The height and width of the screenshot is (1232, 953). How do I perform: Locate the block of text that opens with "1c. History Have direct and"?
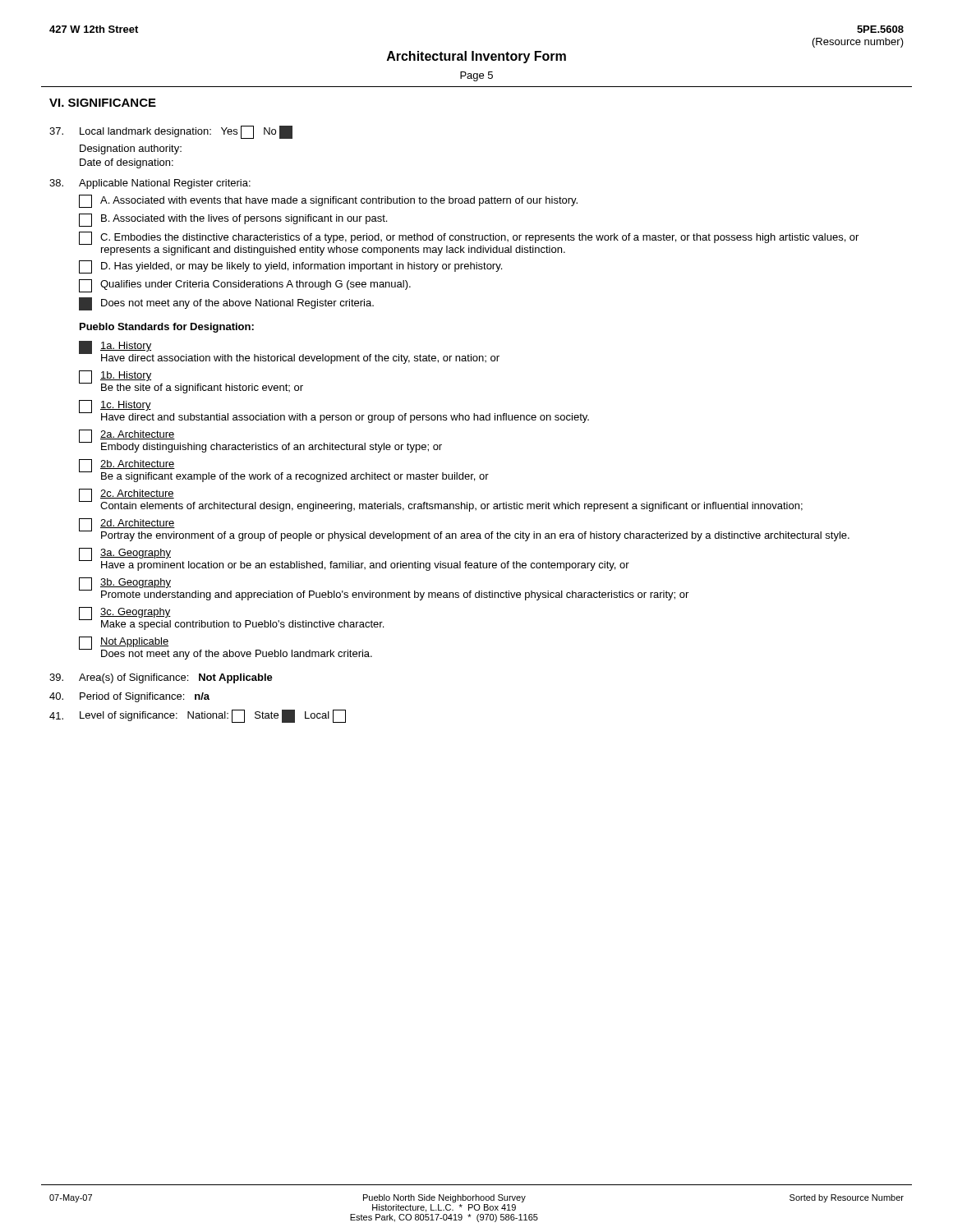point(334,411)
